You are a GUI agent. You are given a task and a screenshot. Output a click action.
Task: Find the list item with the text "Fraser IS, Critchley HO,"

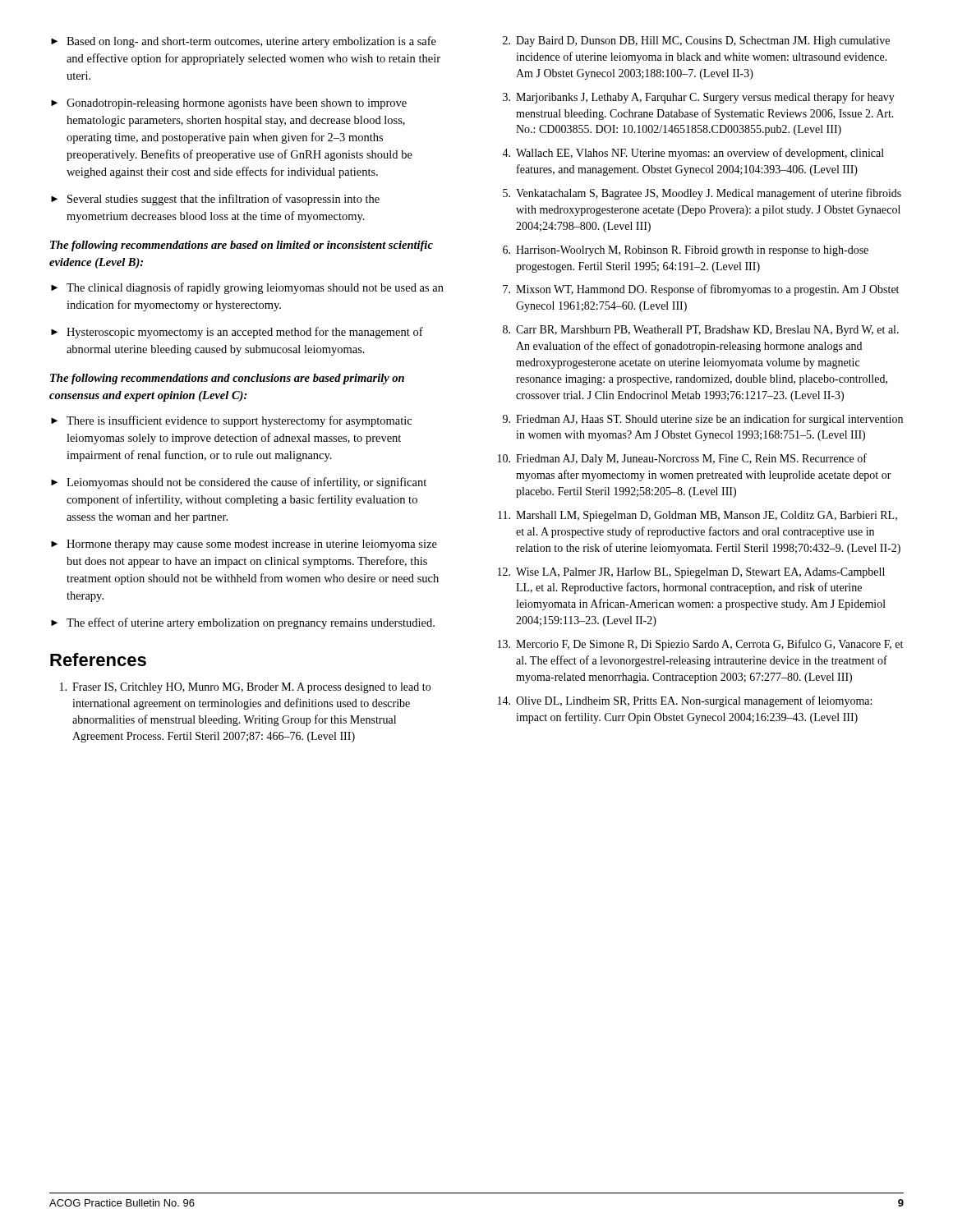[x=246, y=712]
